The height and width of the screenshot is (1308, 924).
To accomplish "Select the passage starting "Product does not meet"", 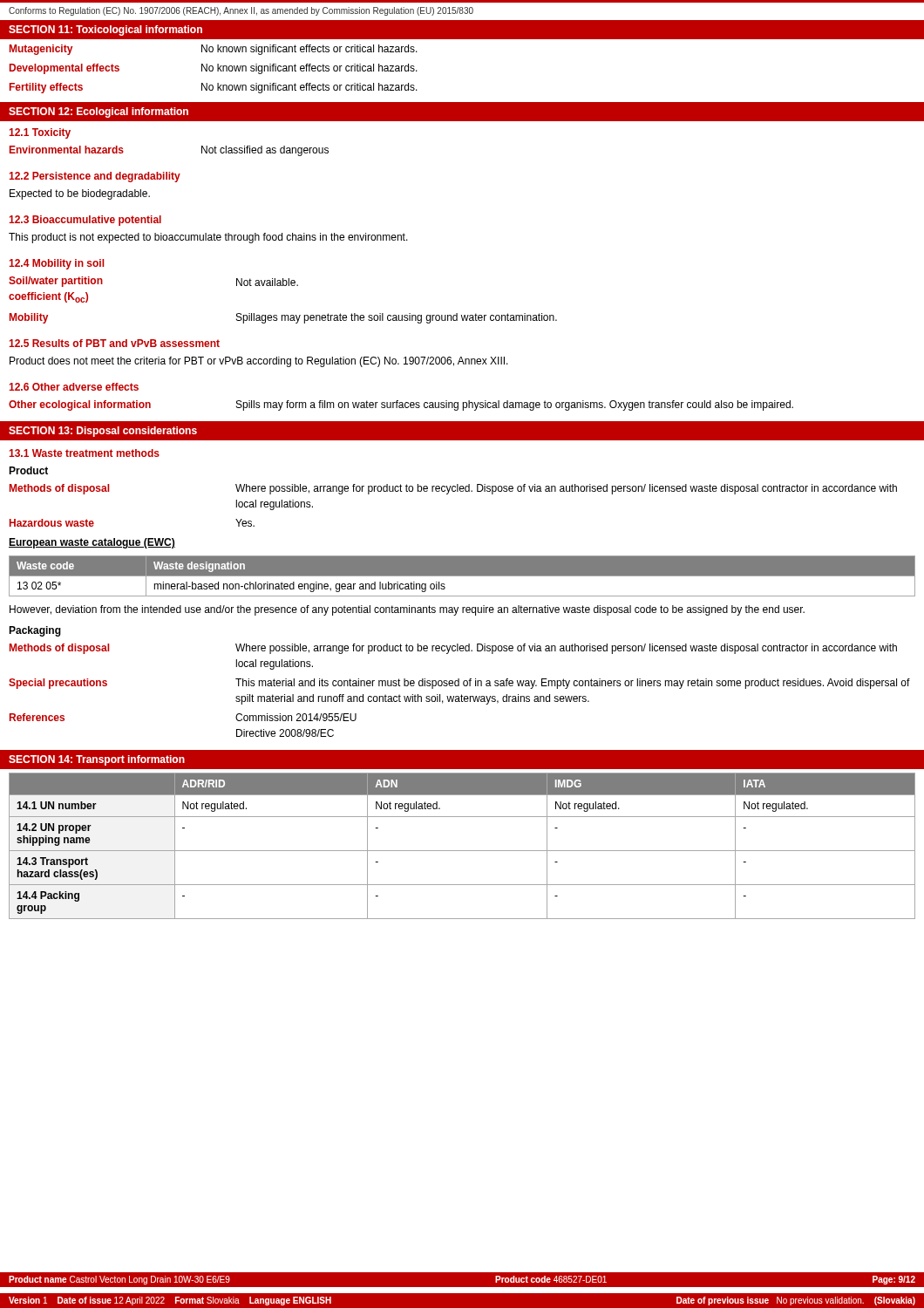I will click(259, 361).
